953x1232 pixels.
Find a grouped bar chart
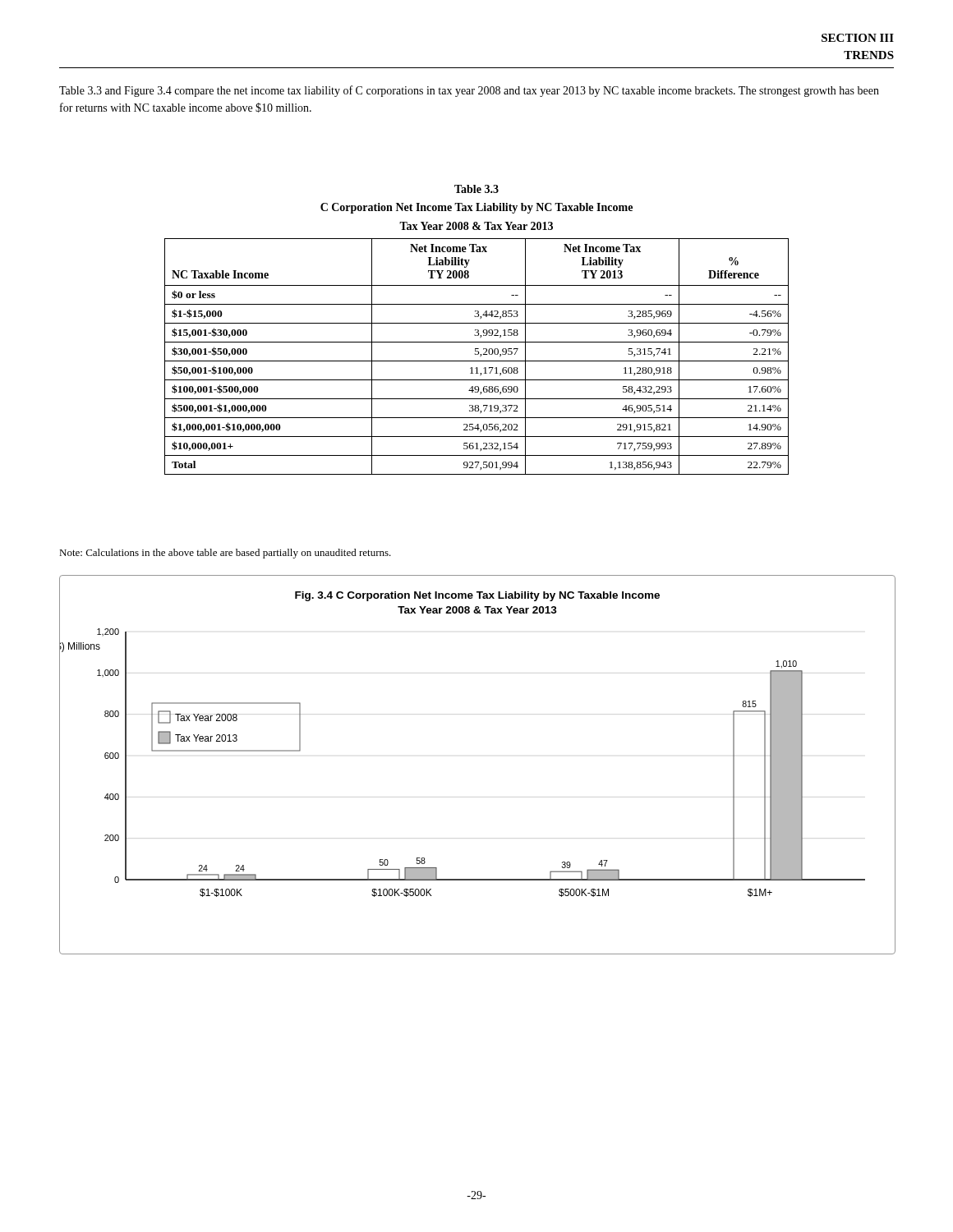coord(476,766)
